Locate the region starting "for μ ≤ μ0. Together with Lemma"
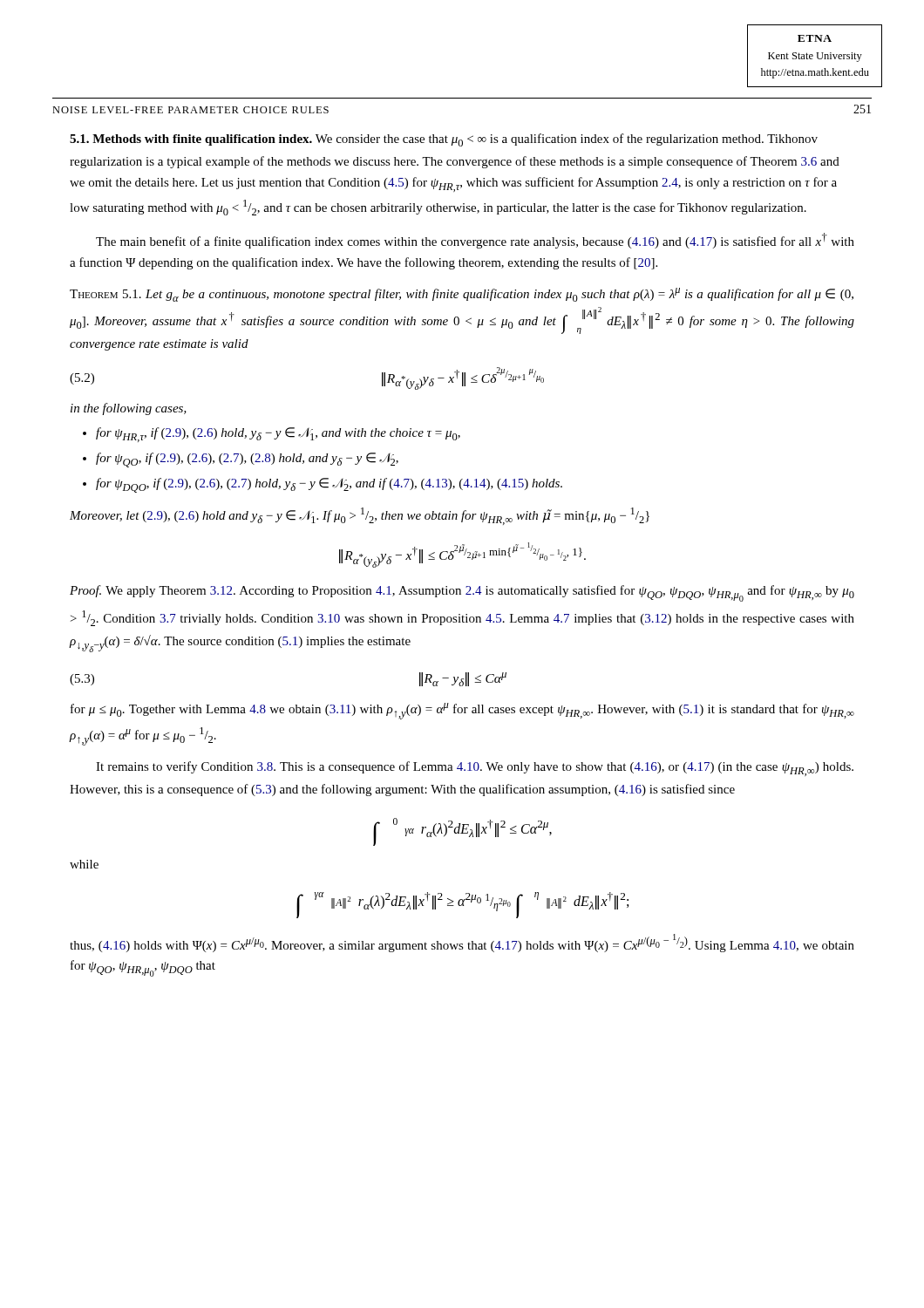The height and width of the screenshot is (1308, 924). [462, 722]
